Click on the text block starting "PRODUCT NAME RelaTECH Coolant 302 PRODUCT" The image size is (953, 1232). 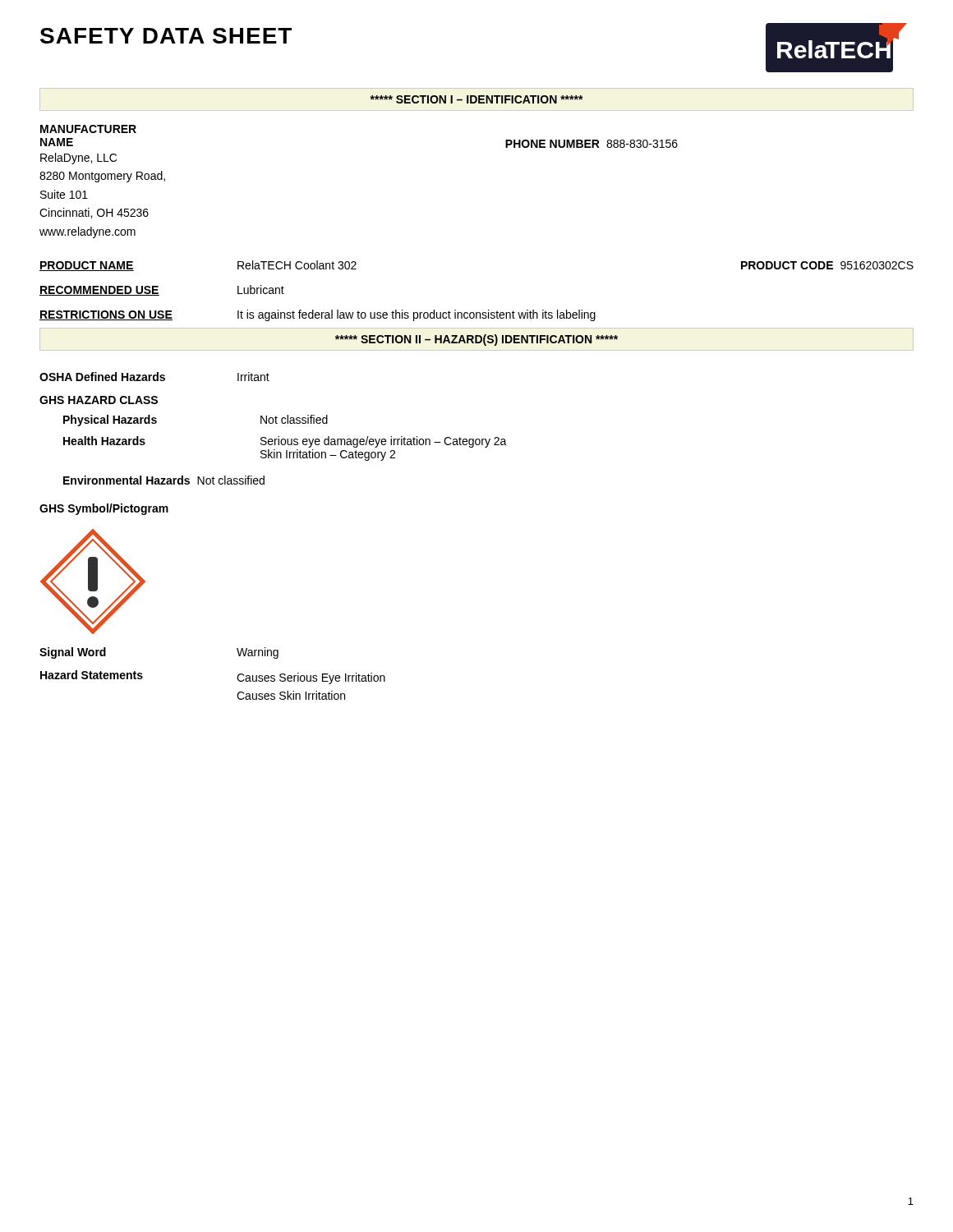[x=87, y=267]
